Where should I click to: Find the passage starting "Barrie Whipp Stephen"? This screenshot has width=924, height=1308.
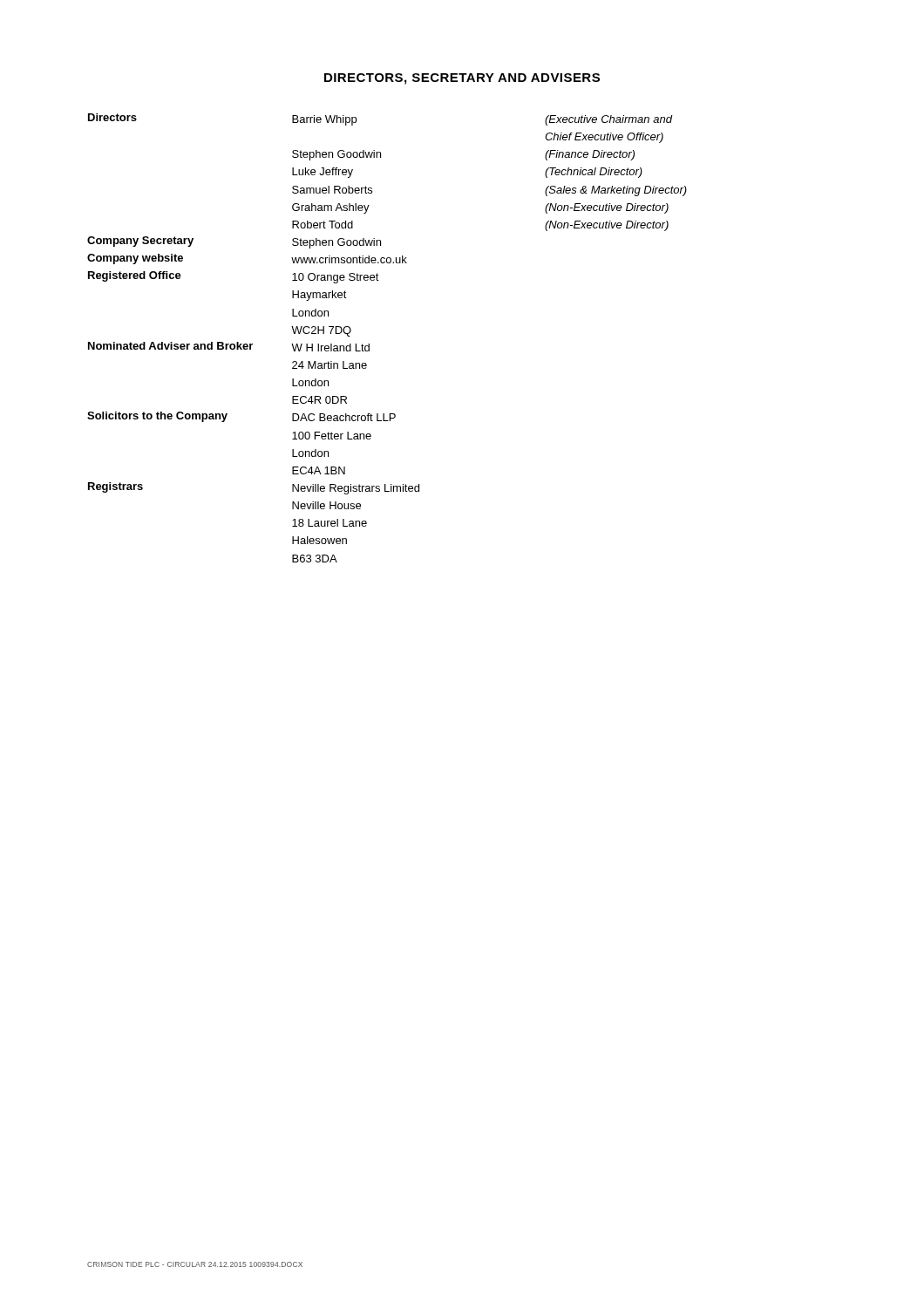(324, 120)
